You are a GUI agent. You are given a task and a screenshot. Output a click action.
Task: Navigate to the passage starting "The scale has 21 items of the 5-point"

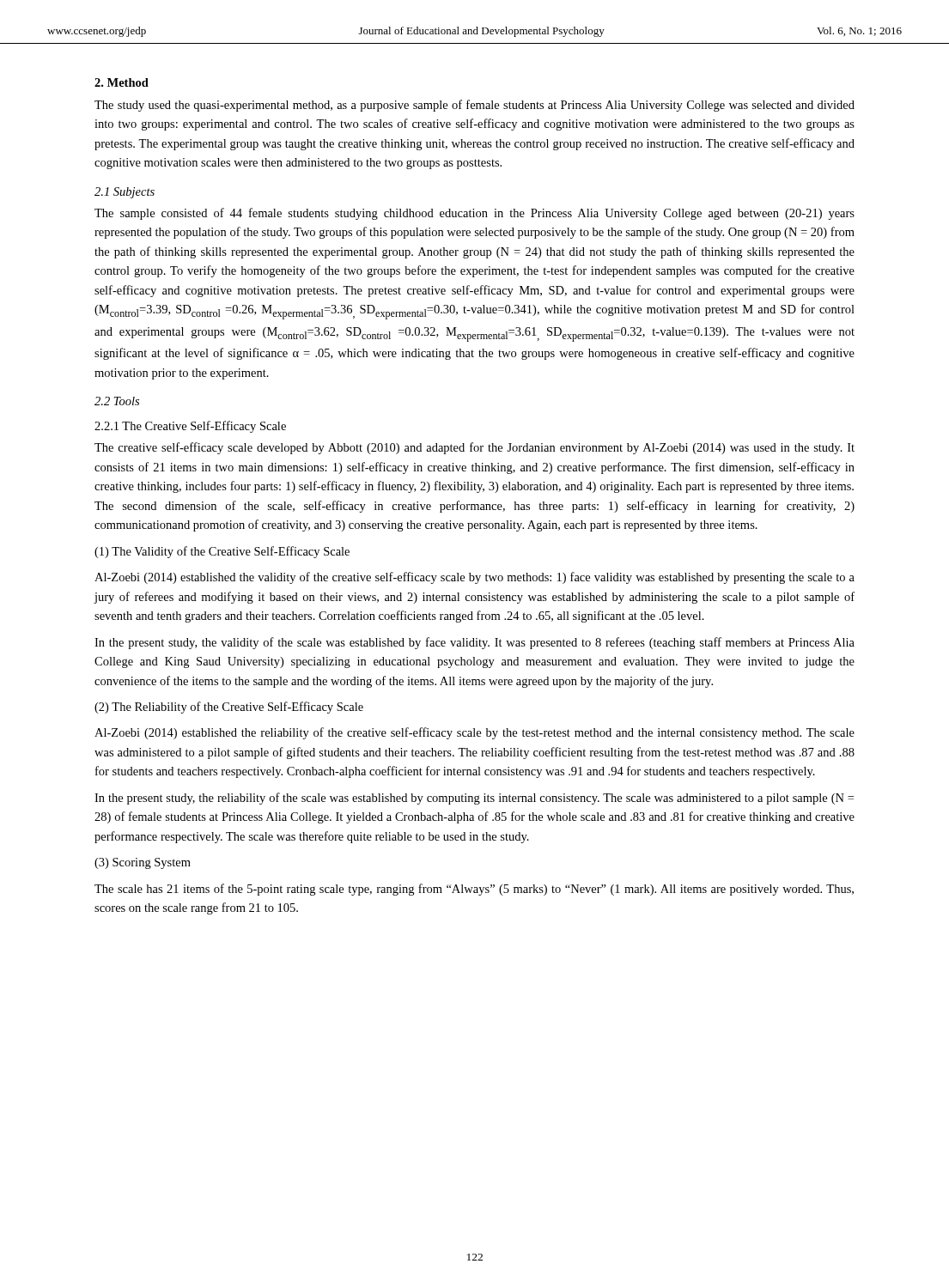(474, 898)
